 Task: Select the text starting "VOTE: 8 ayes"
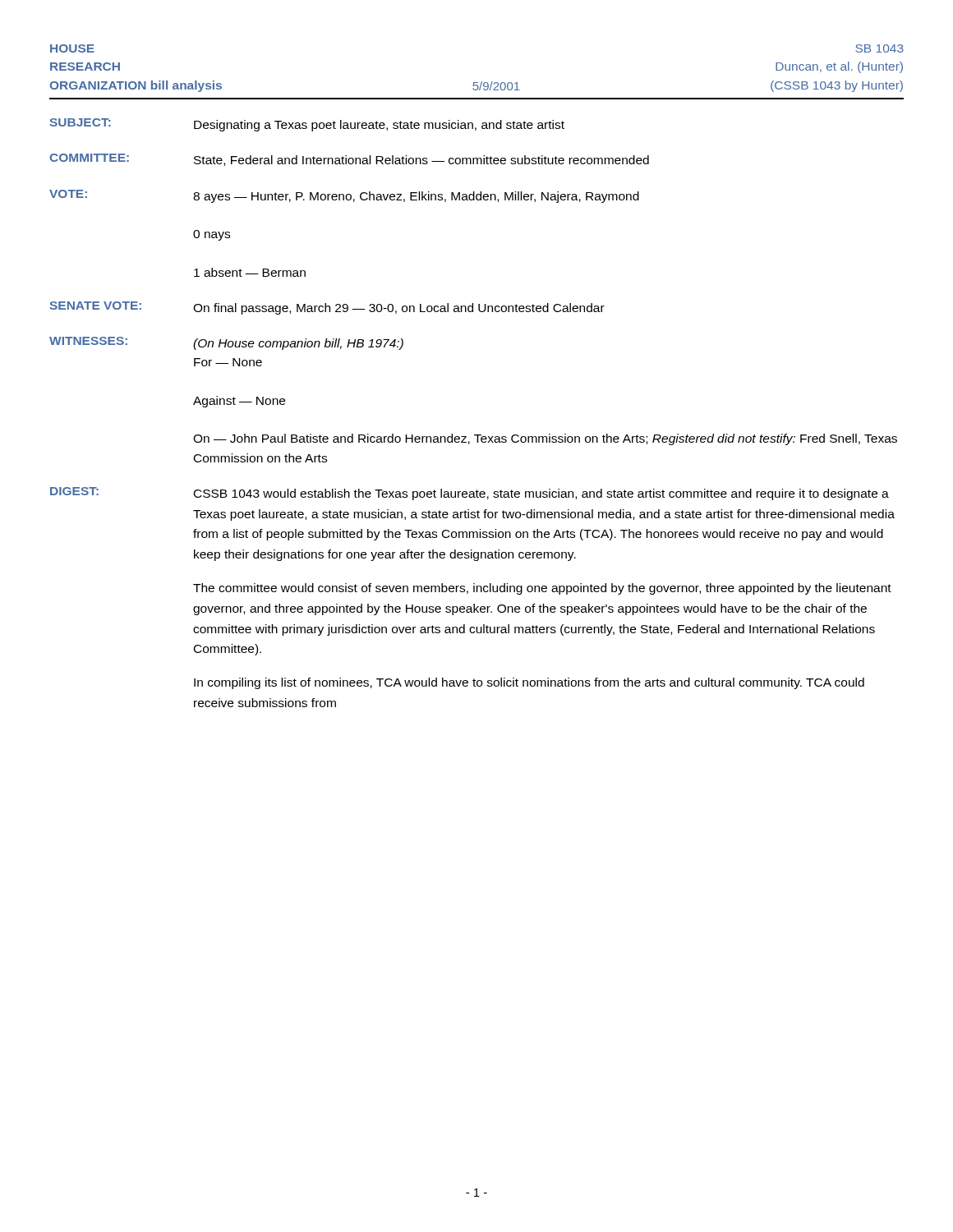344,196
